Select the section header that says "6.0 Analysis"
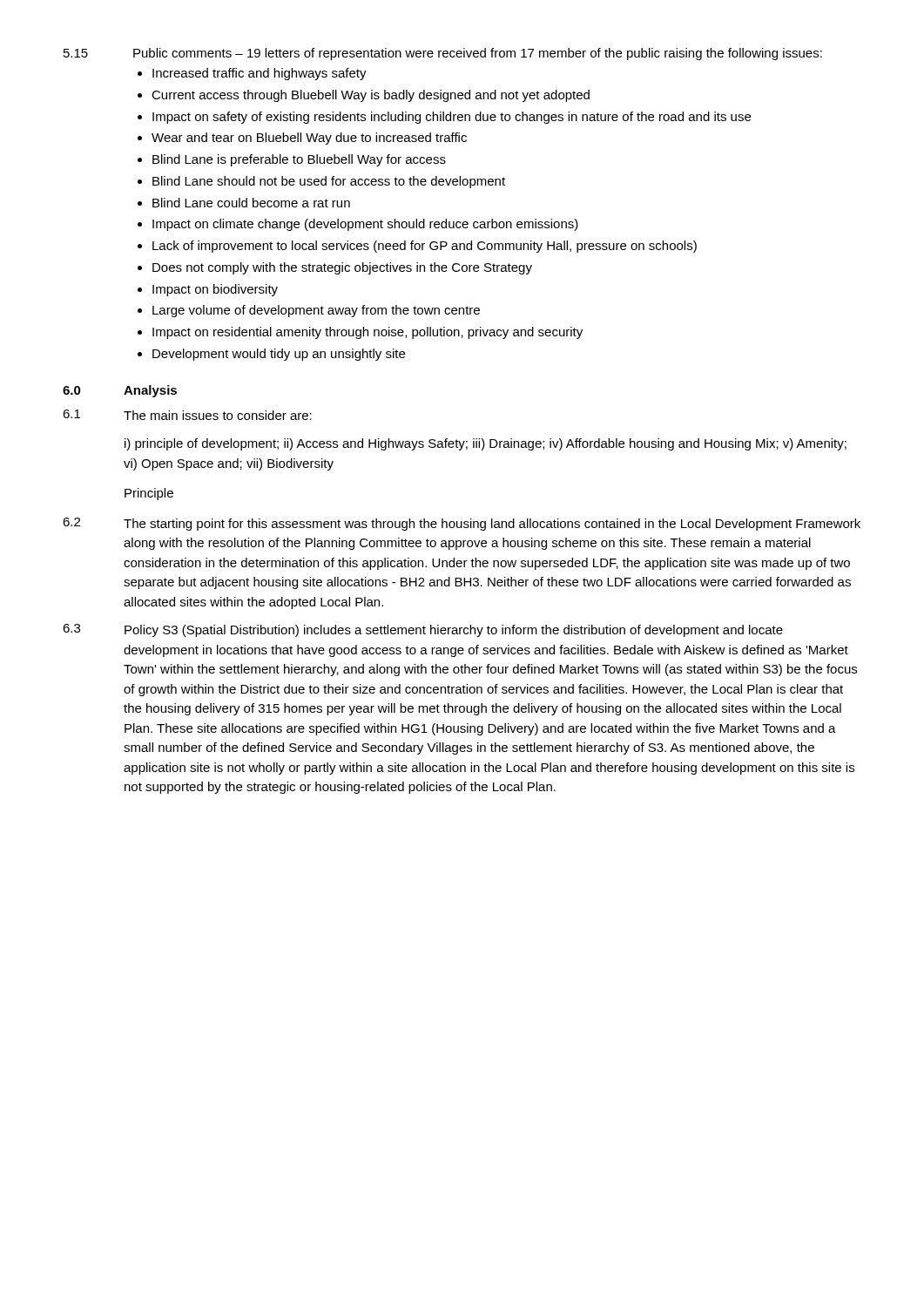 coord(120,389)
